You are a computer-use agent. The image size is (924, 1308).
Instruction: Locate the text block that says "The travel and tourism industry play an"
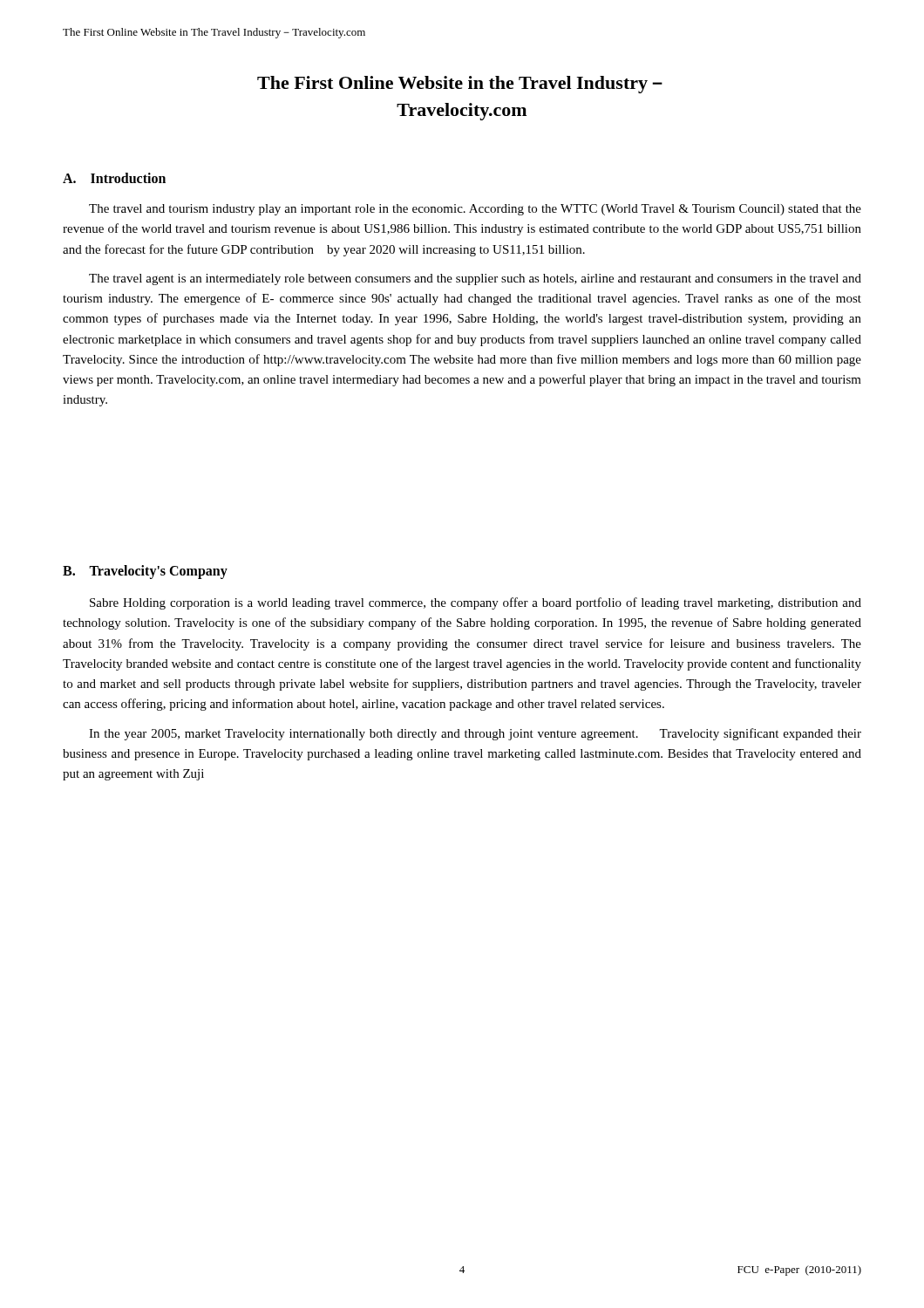coord(462,305)
